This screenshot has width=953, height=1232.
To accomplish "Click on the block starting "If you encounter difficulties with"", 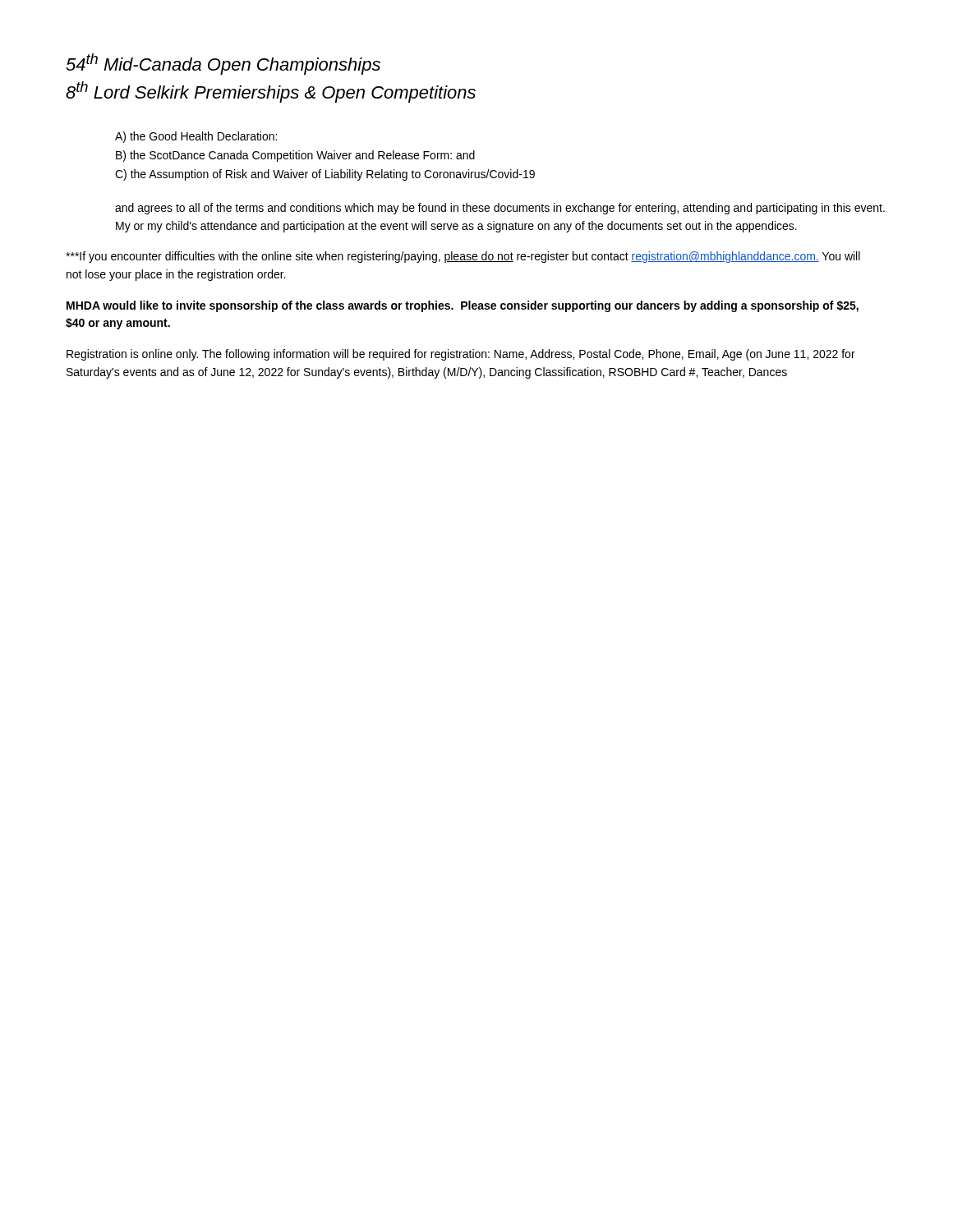I will (463, 265).
